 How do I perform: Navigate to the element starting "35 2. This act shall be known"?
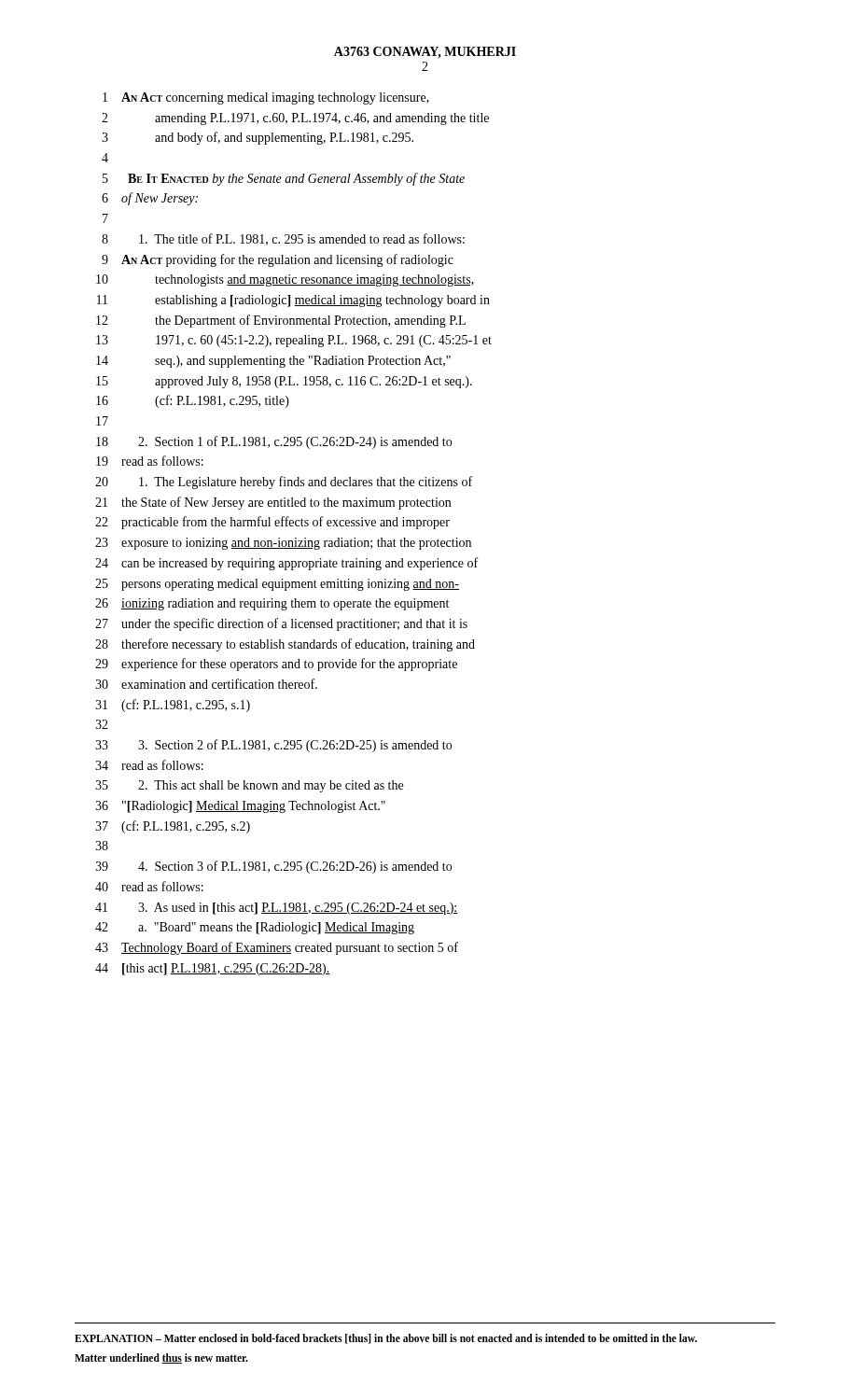click(x=249, y=786)
